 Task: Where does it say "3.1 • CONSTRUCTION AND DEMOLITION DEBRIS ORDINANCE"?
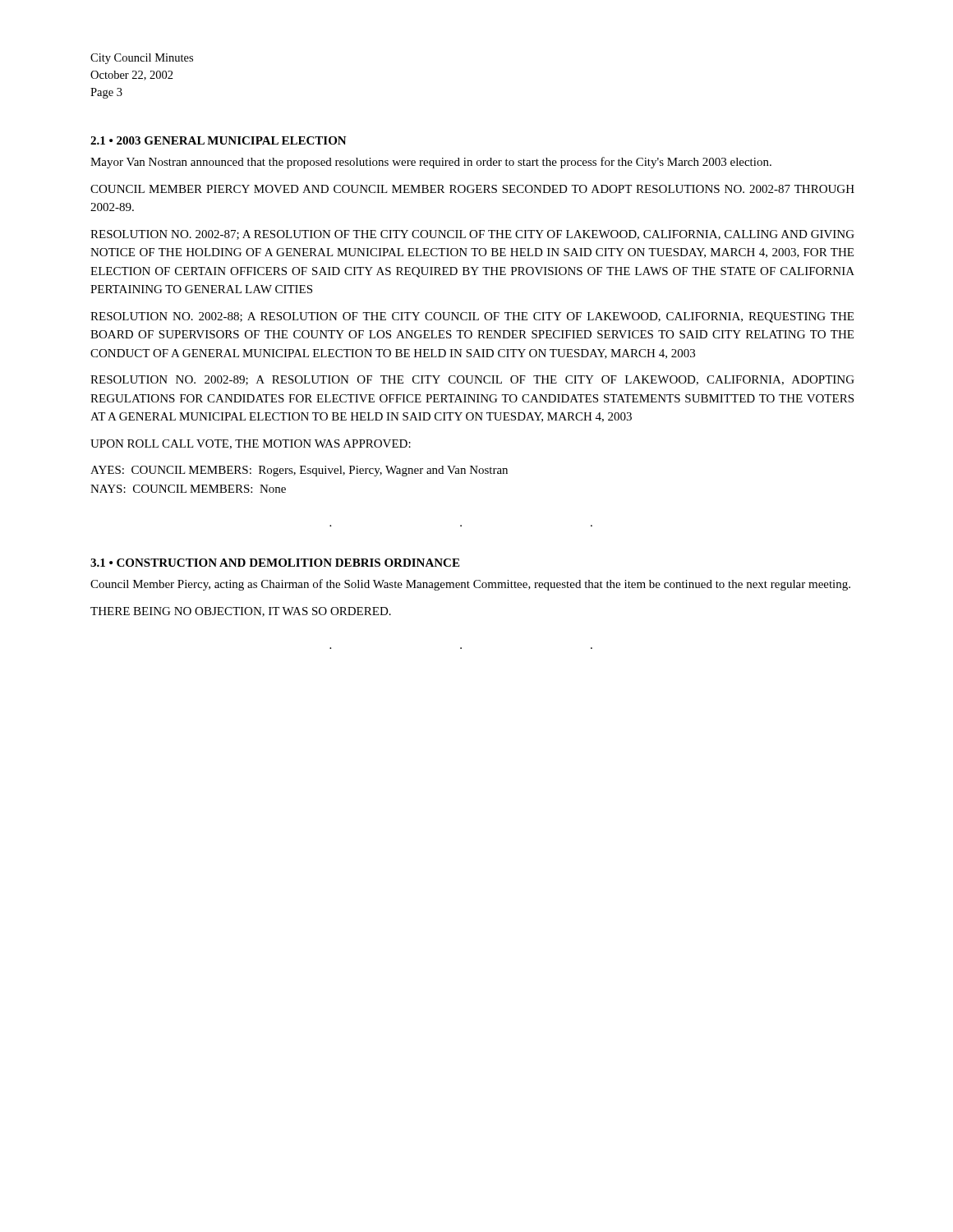[x=275, y=563]
